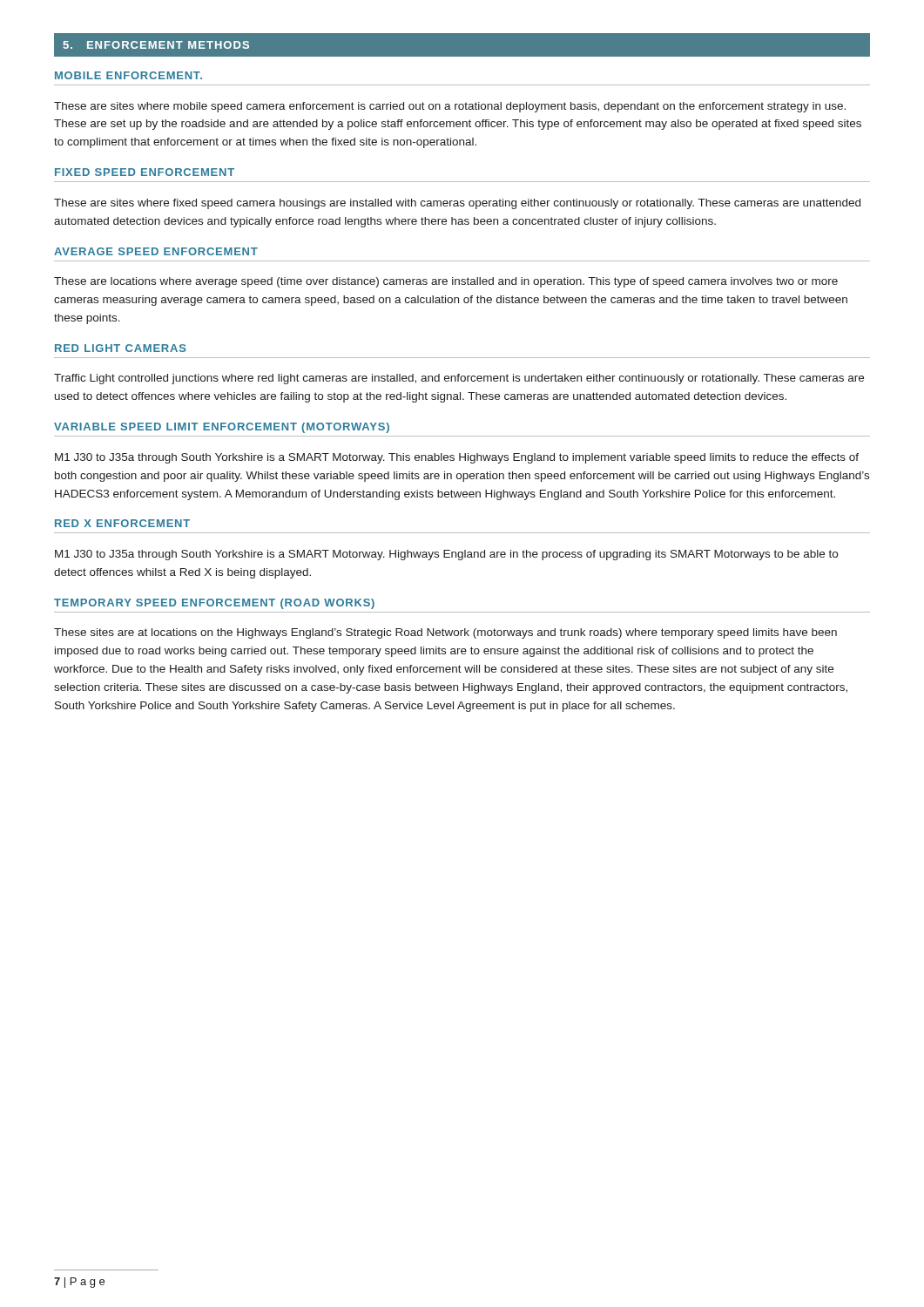
Task: Navigate to the text block starting "MOBILE ENFORCEMENT."
Action: coord(462,77)
